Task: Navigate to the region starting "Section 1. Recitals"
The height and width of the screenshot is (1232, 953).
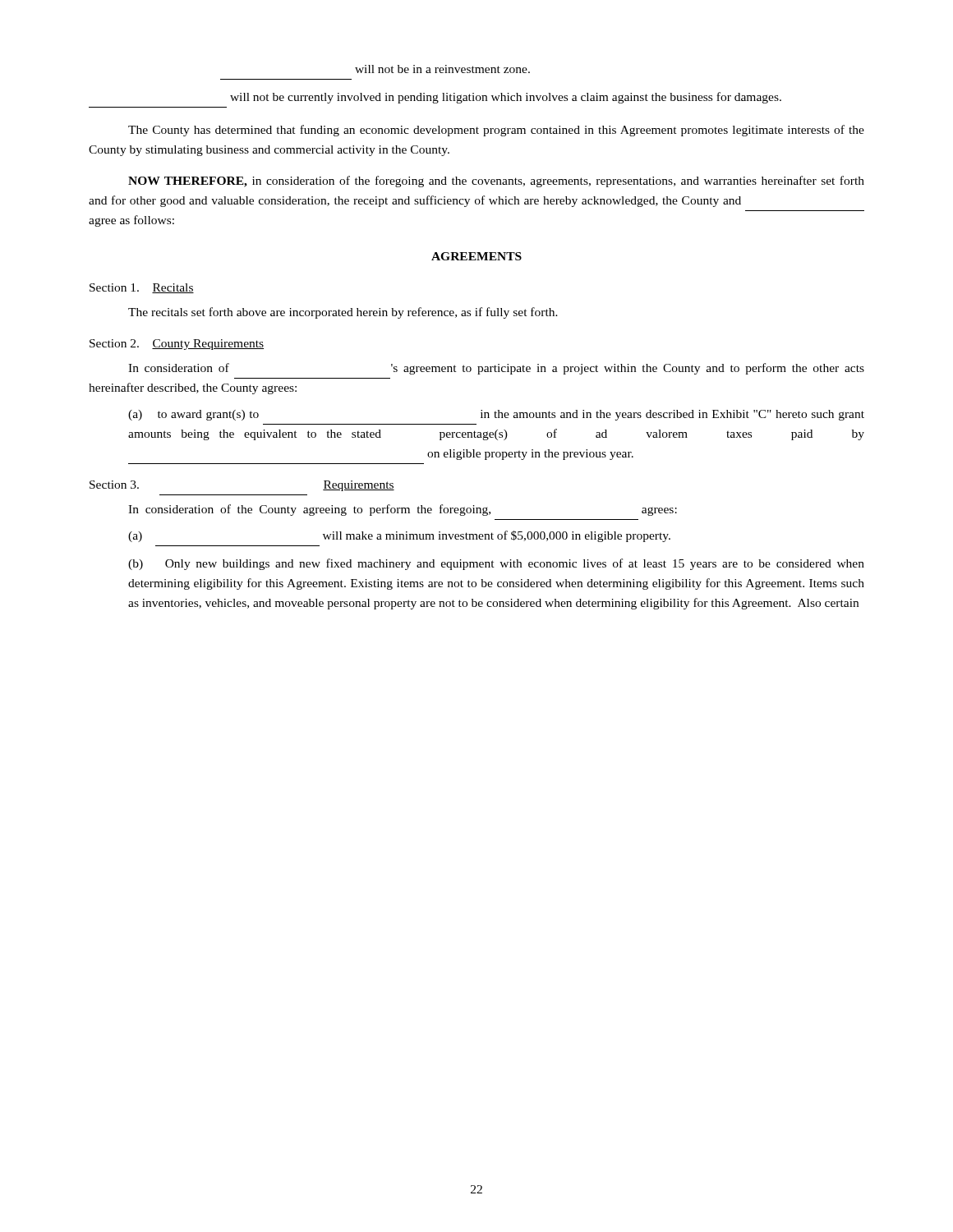Action: 141,287
